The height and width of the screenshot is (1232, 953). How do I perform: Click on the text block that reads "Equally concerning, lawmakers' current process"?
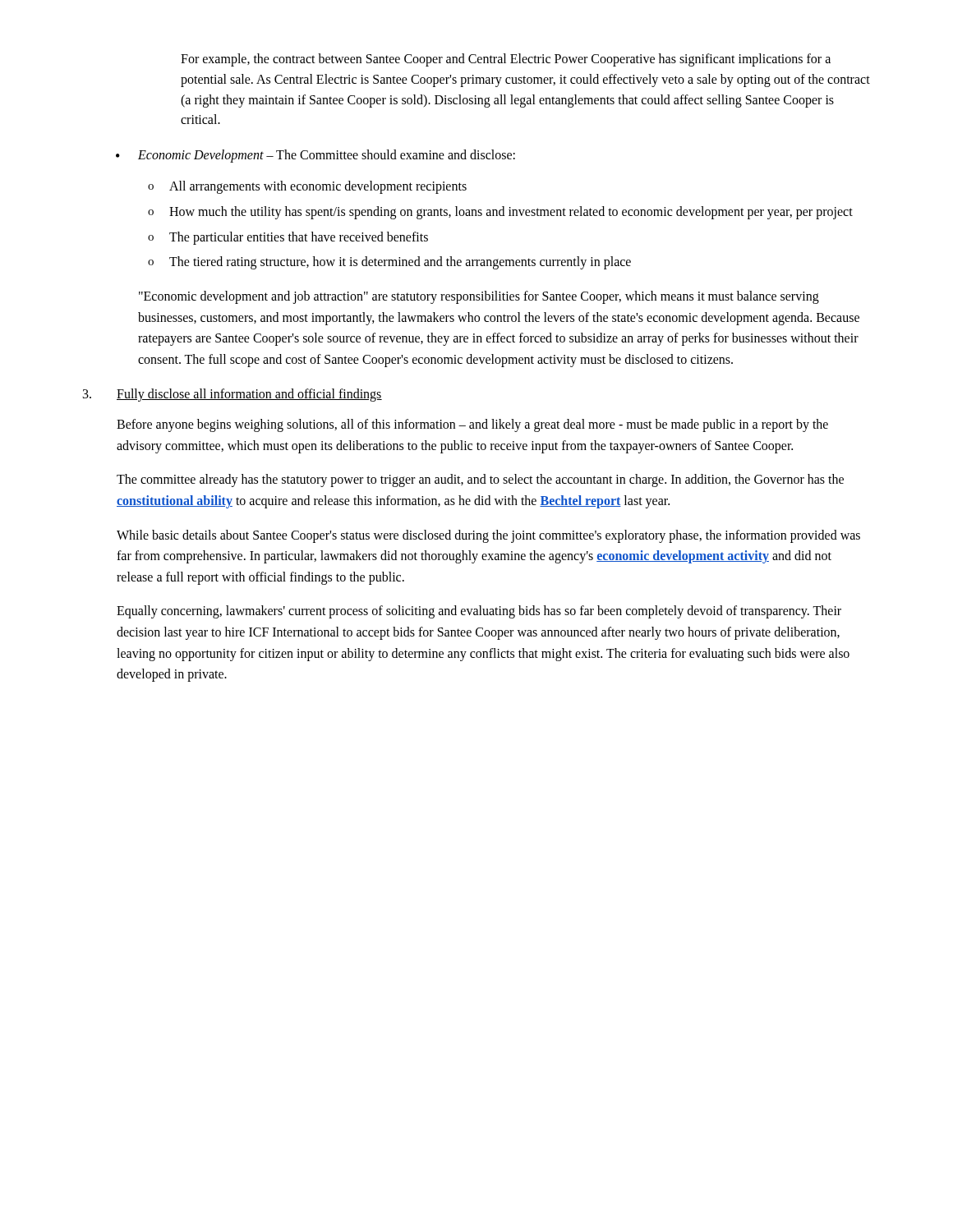pos(483,643)
